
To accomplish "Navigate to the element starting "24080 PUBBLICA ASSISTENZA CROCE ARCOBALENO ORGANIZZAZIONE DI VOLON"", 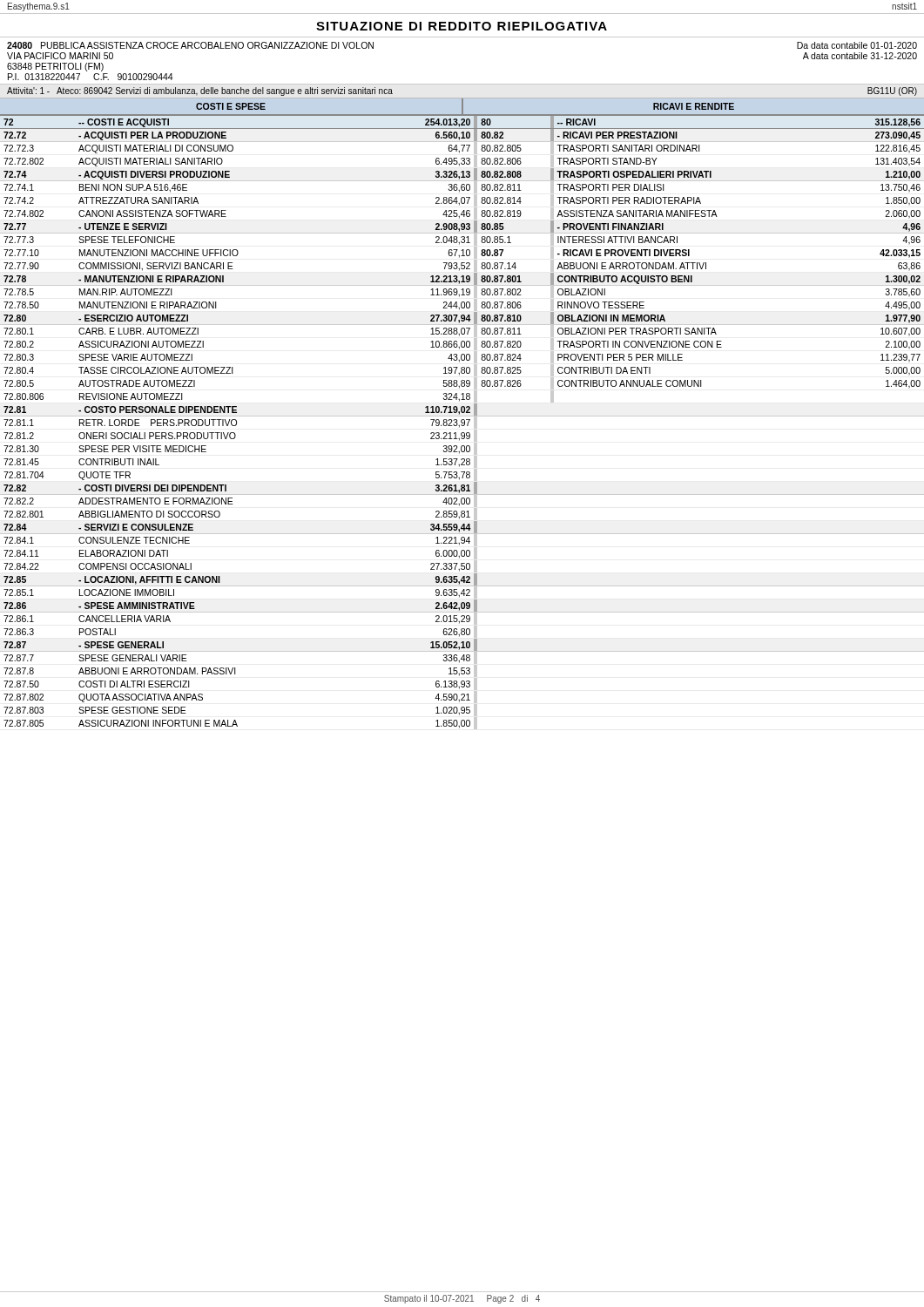I will click(13, 45).
